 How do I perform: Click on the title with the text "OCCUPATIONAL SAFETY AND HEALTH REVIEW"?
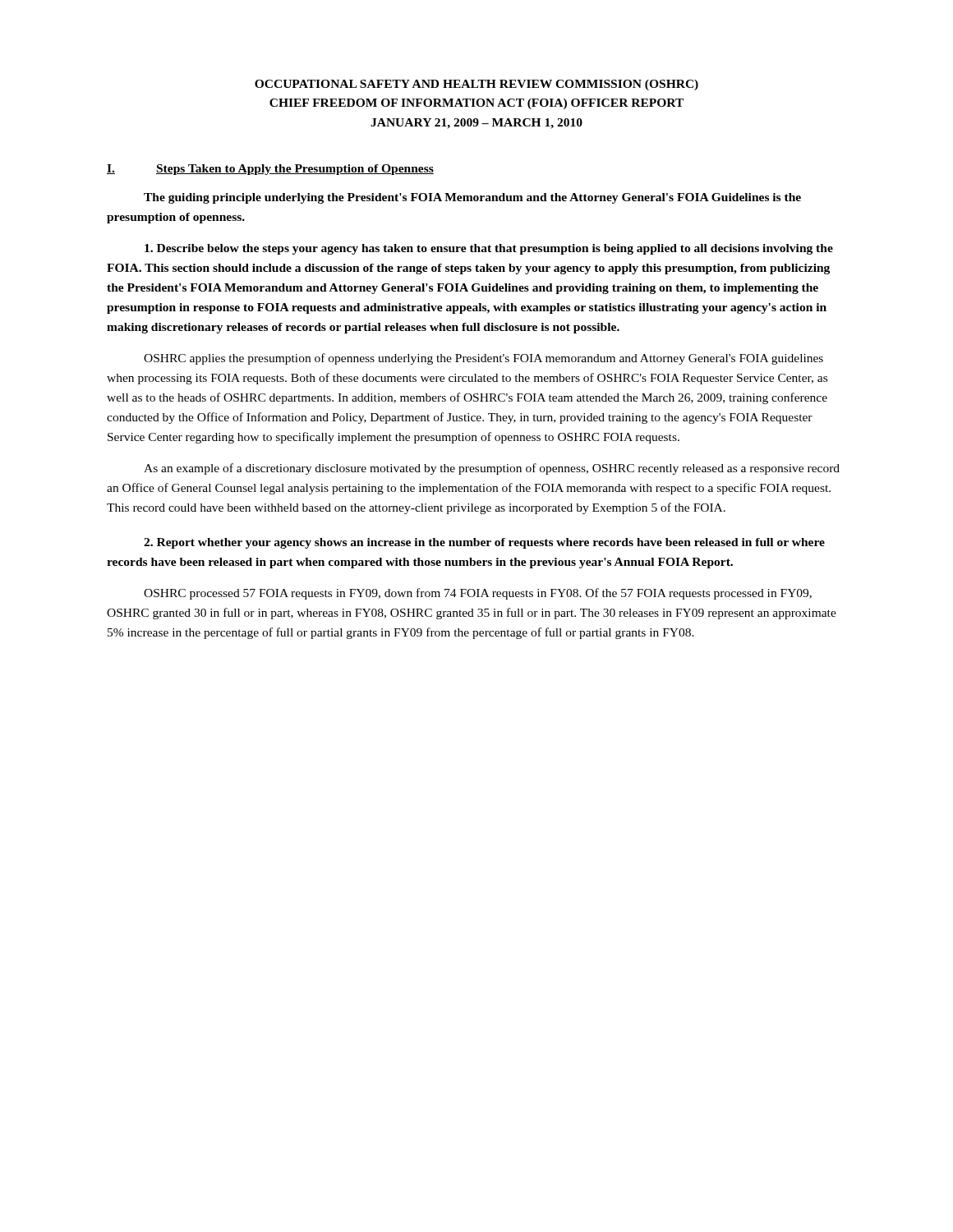pyautogui.click(x=476, y=102)
